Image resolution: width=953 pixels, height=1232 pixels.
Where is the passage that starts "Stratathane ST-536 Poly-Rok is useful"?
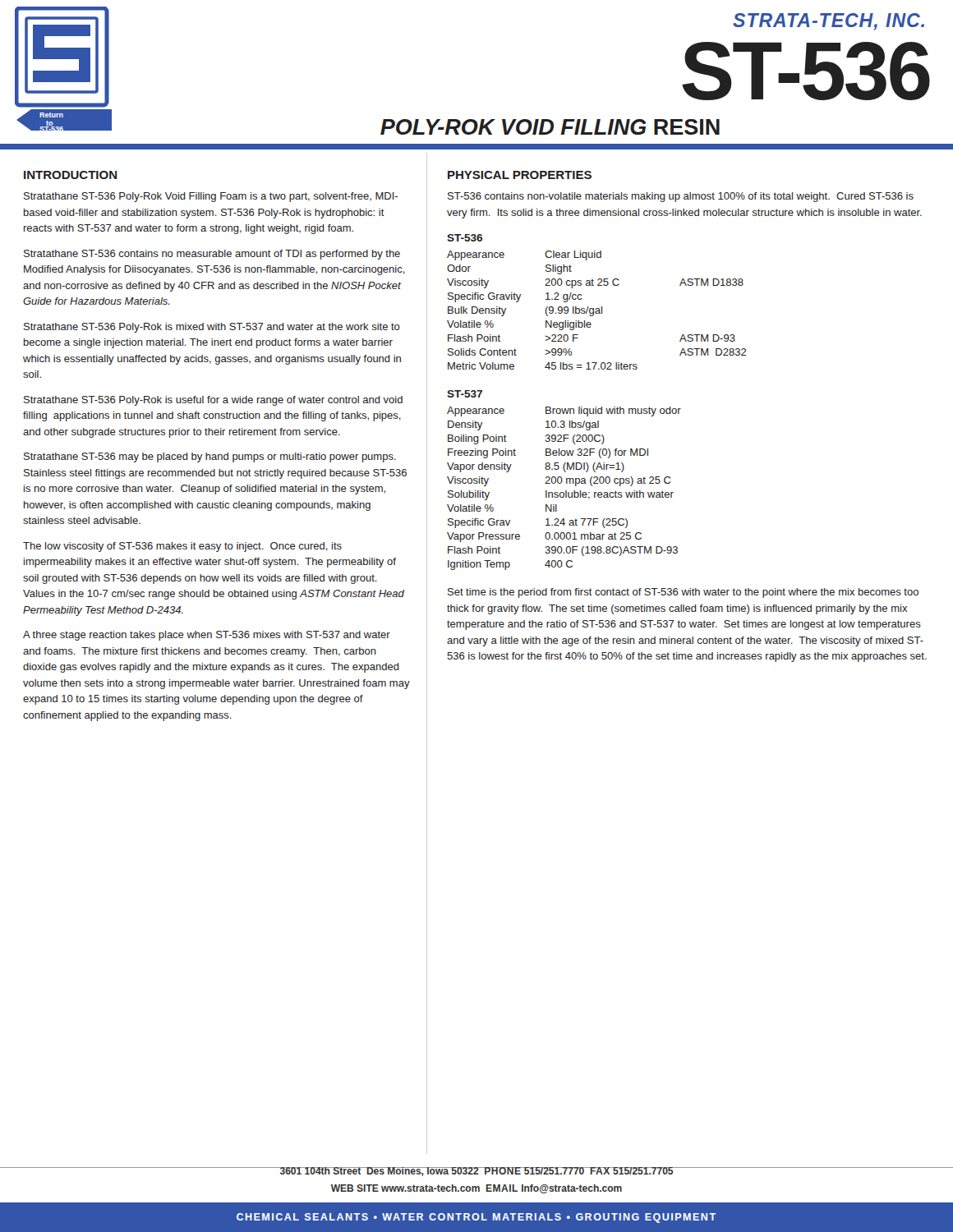(213, 415)
